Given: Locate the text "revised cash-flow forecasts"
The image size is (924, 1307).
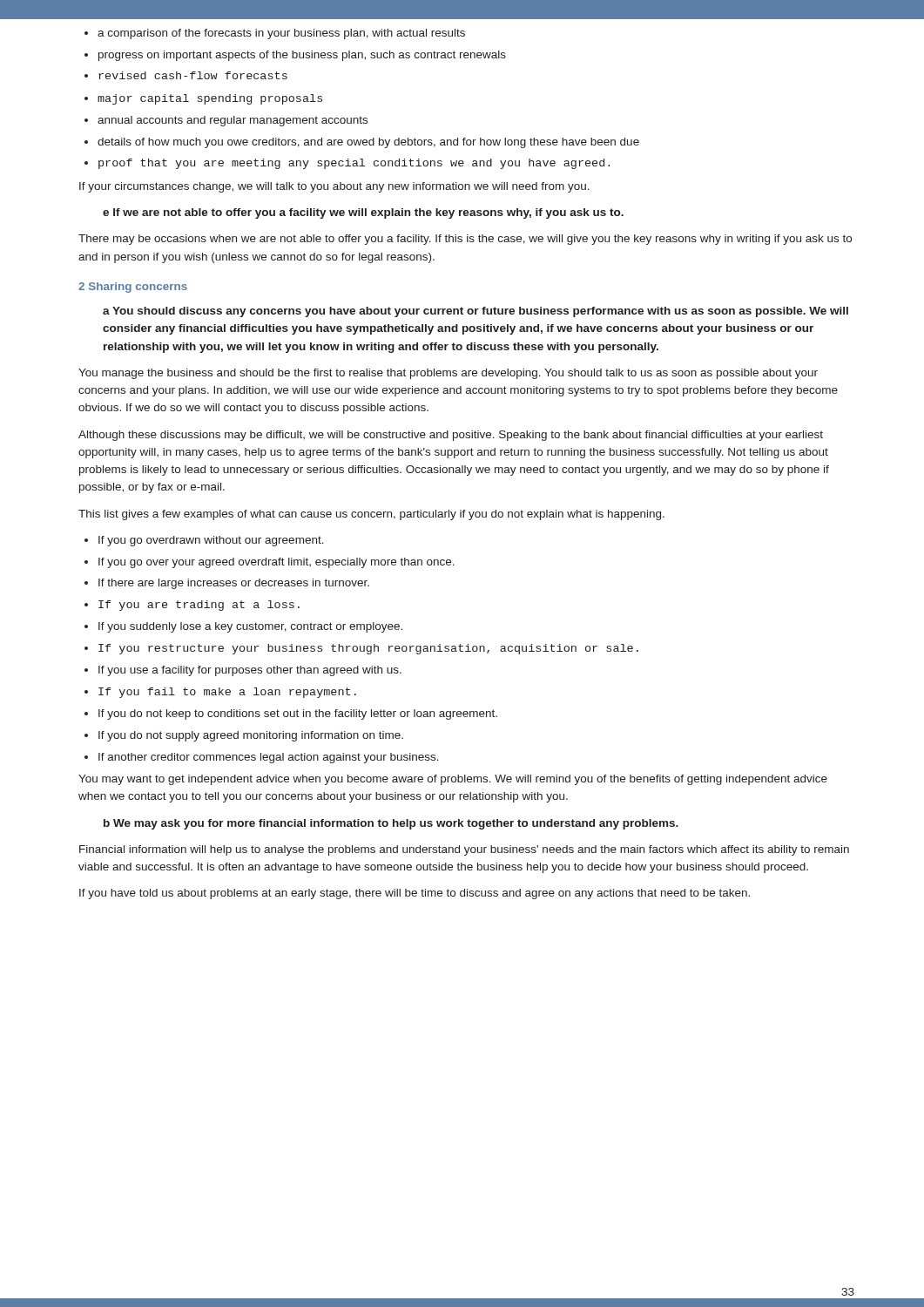Looking at the screenshot, I should pyautogui.click(x=193, y=75).
